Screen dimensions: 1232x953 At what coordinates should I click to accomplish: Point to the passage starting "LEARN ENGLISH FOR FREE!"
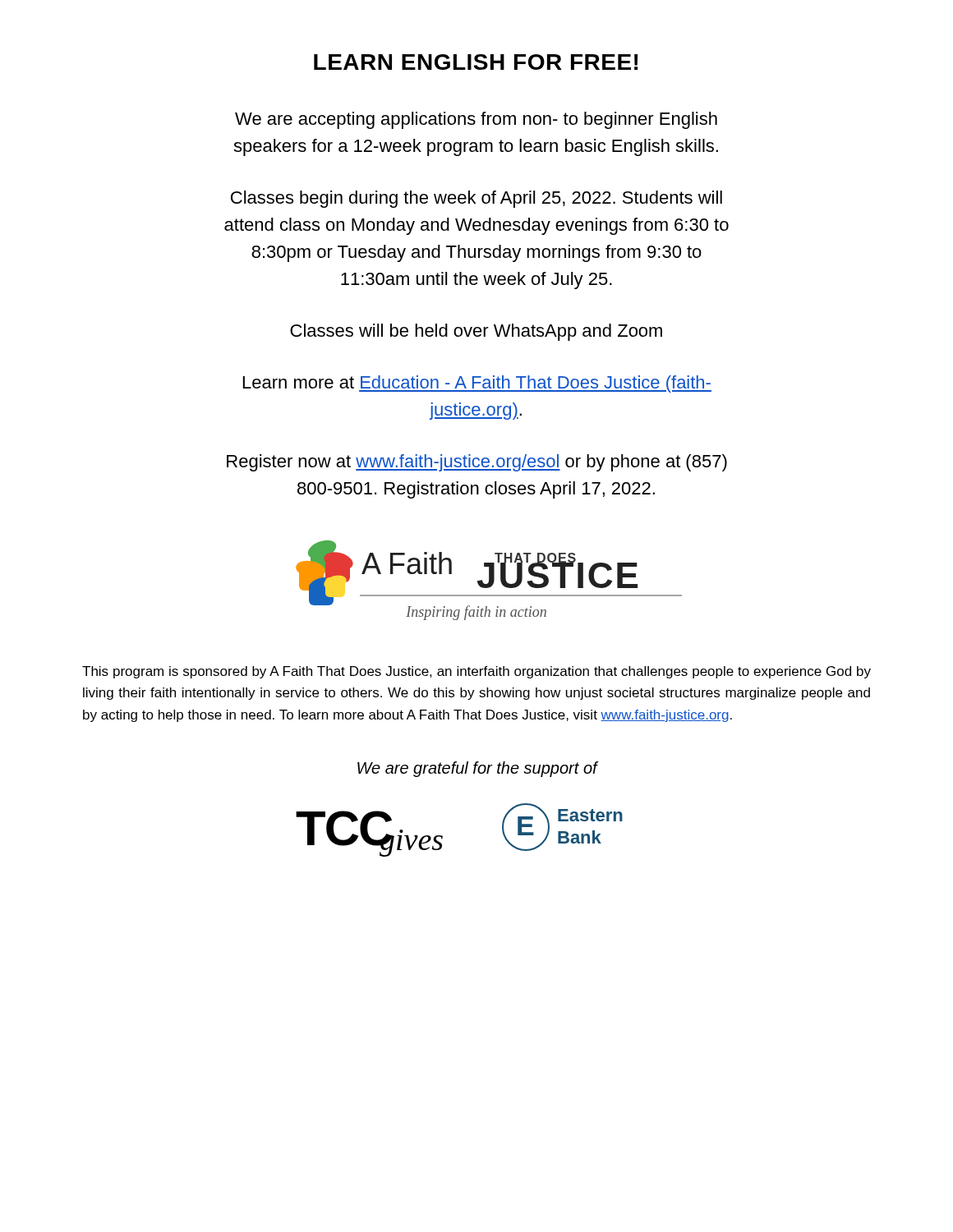(x=476, y=62)
